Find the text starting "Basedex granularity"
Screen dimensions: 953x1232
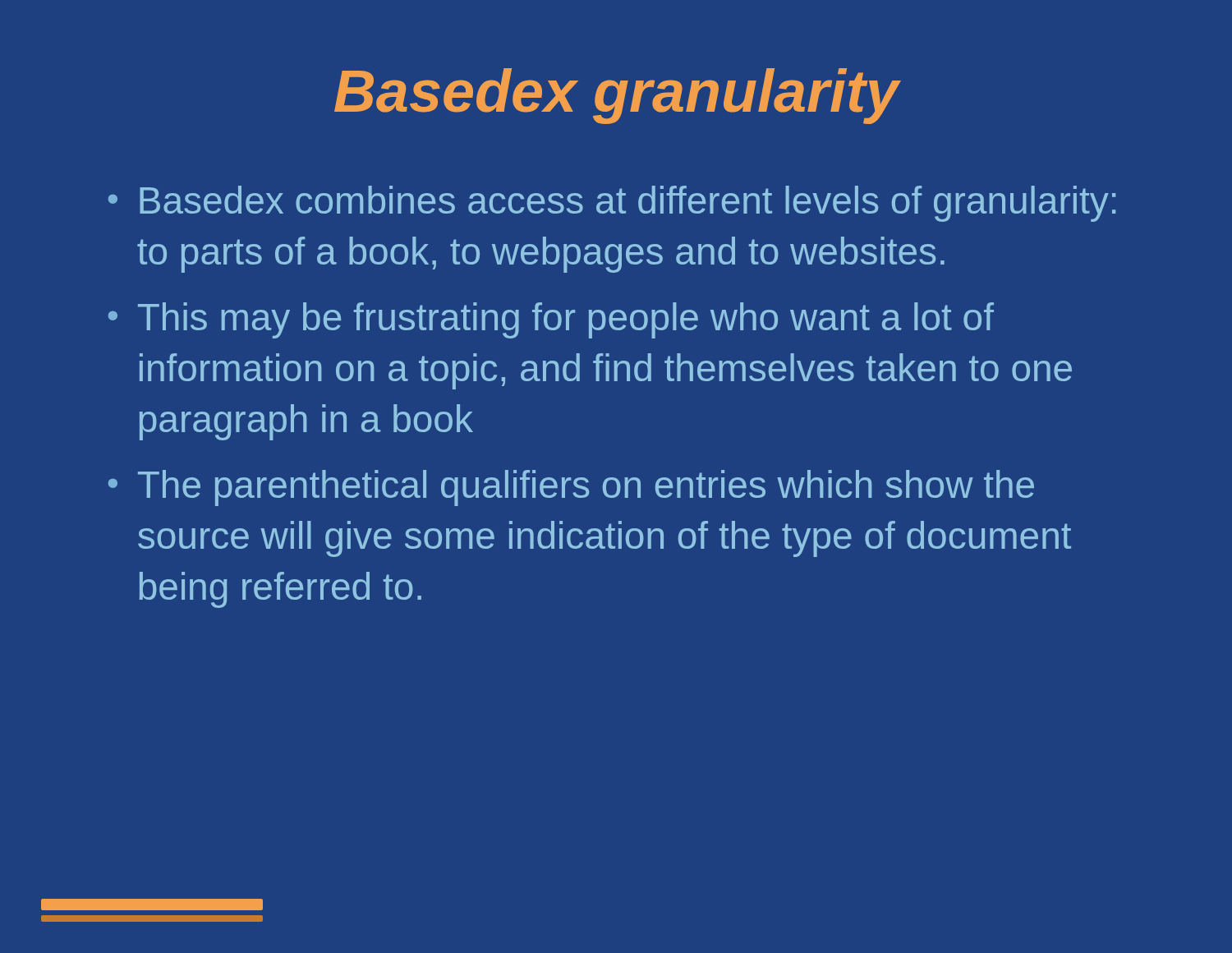pos(616,91)
